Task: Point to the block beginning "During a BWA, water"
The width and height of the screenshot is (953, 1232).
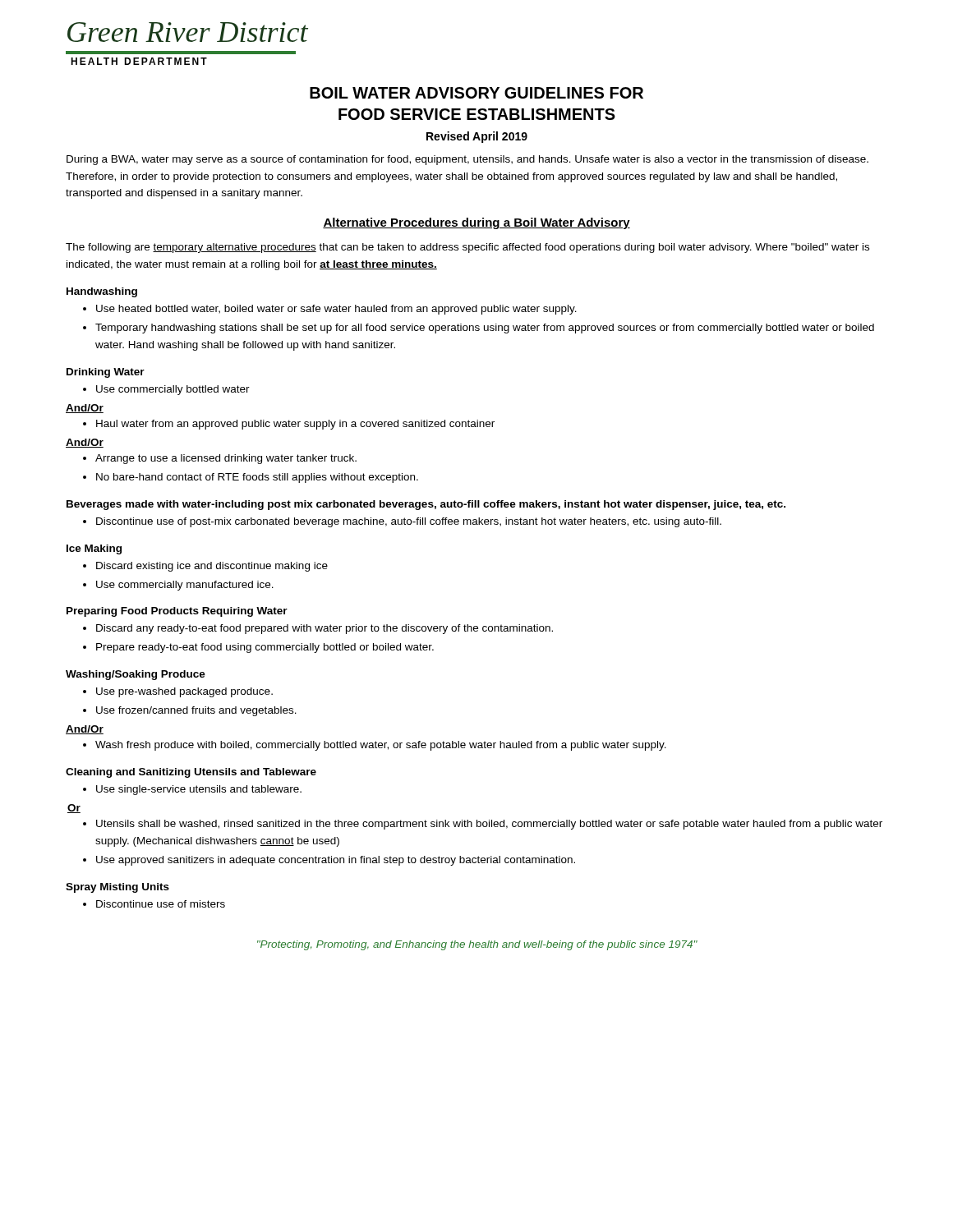Action: point(467,176)
